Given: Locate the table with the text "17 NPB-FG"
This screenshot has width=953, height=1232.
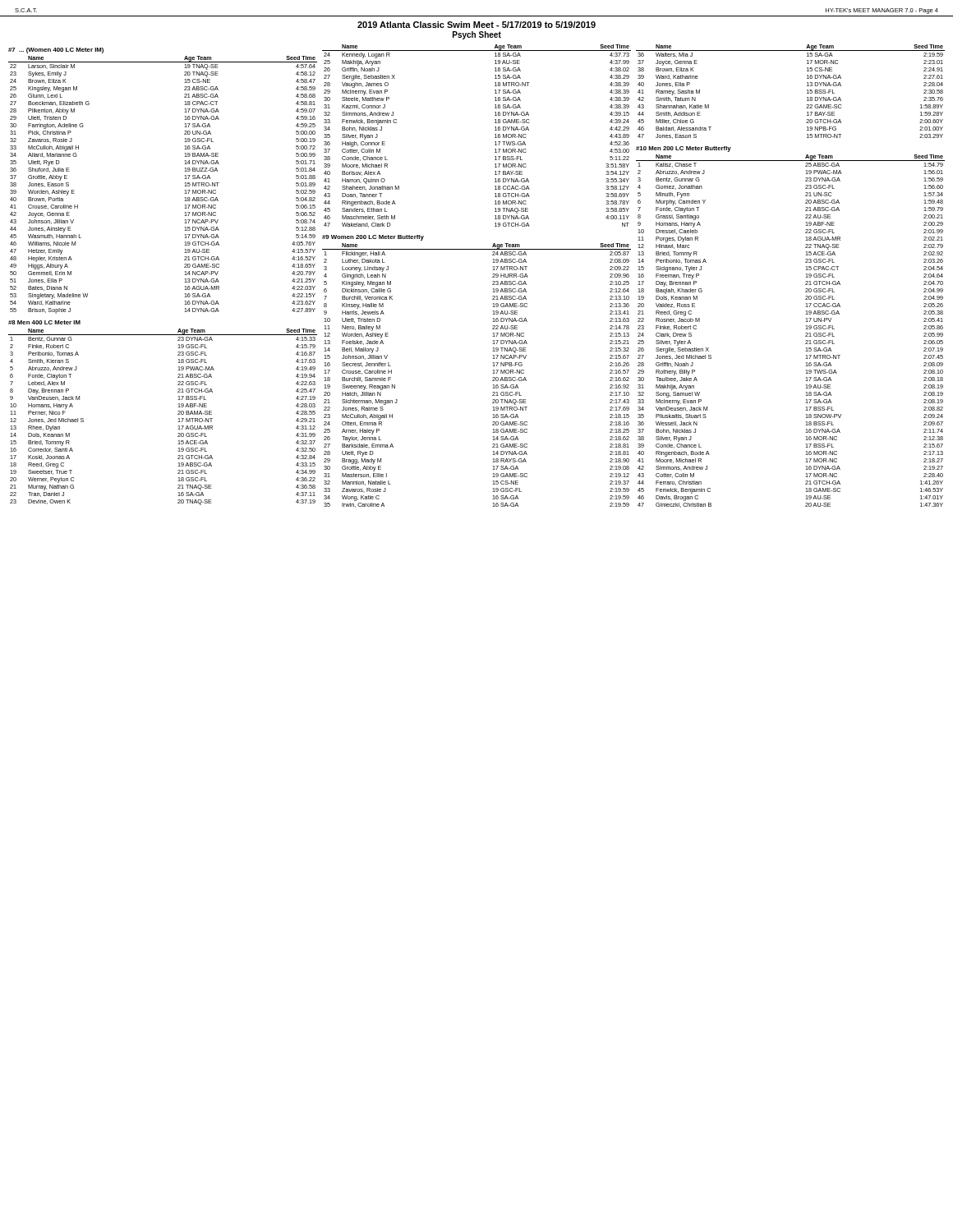Looking at the screenshot, I should coord(476,375).
